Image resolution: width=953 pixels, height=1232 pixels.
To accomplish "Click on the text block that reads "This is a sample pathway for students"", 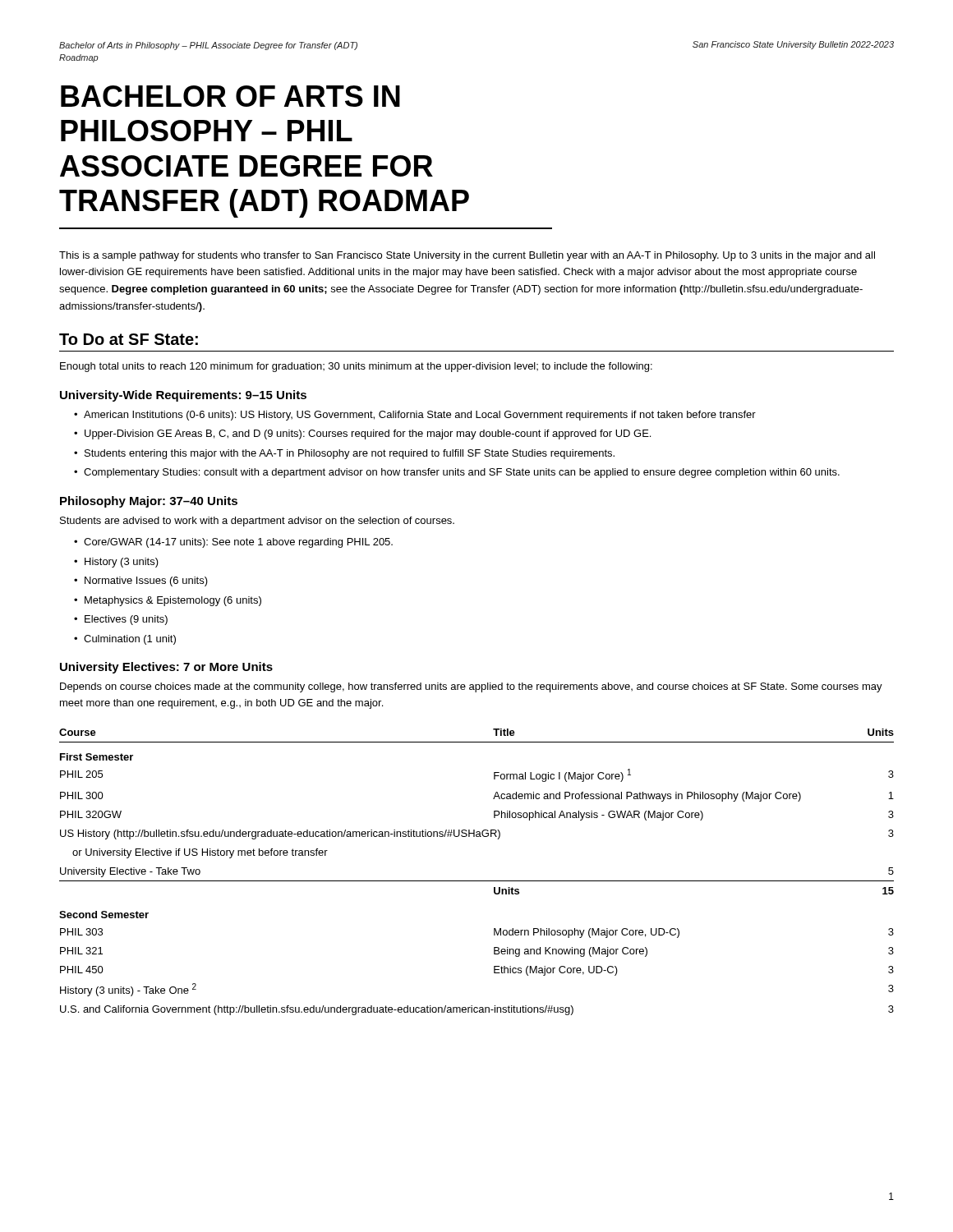I will pos(467,280).
